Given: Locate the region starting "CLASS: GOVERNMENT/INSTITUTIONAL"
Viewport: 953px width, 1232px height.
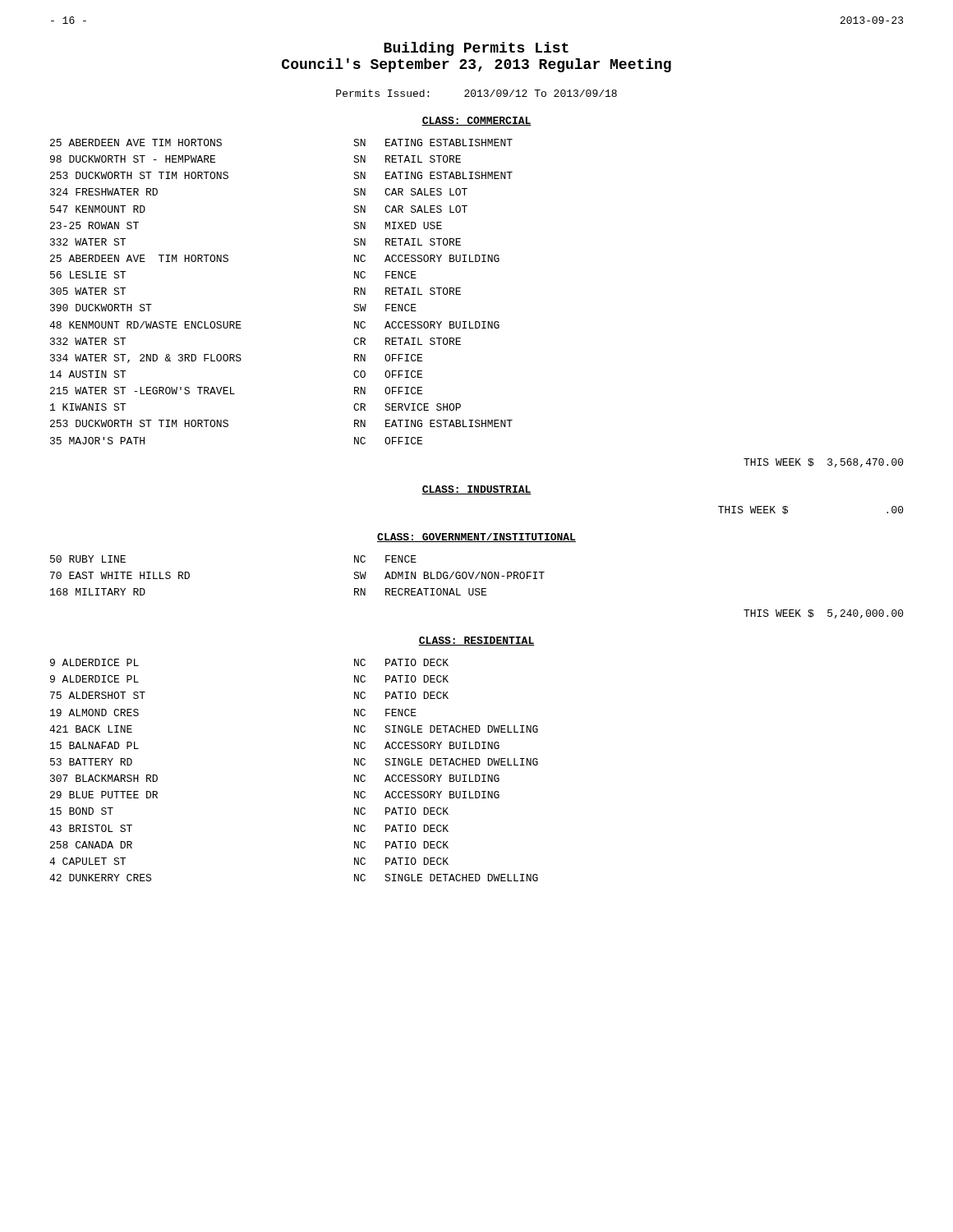Looking at the screenshot, I should [x=476, y=537].
